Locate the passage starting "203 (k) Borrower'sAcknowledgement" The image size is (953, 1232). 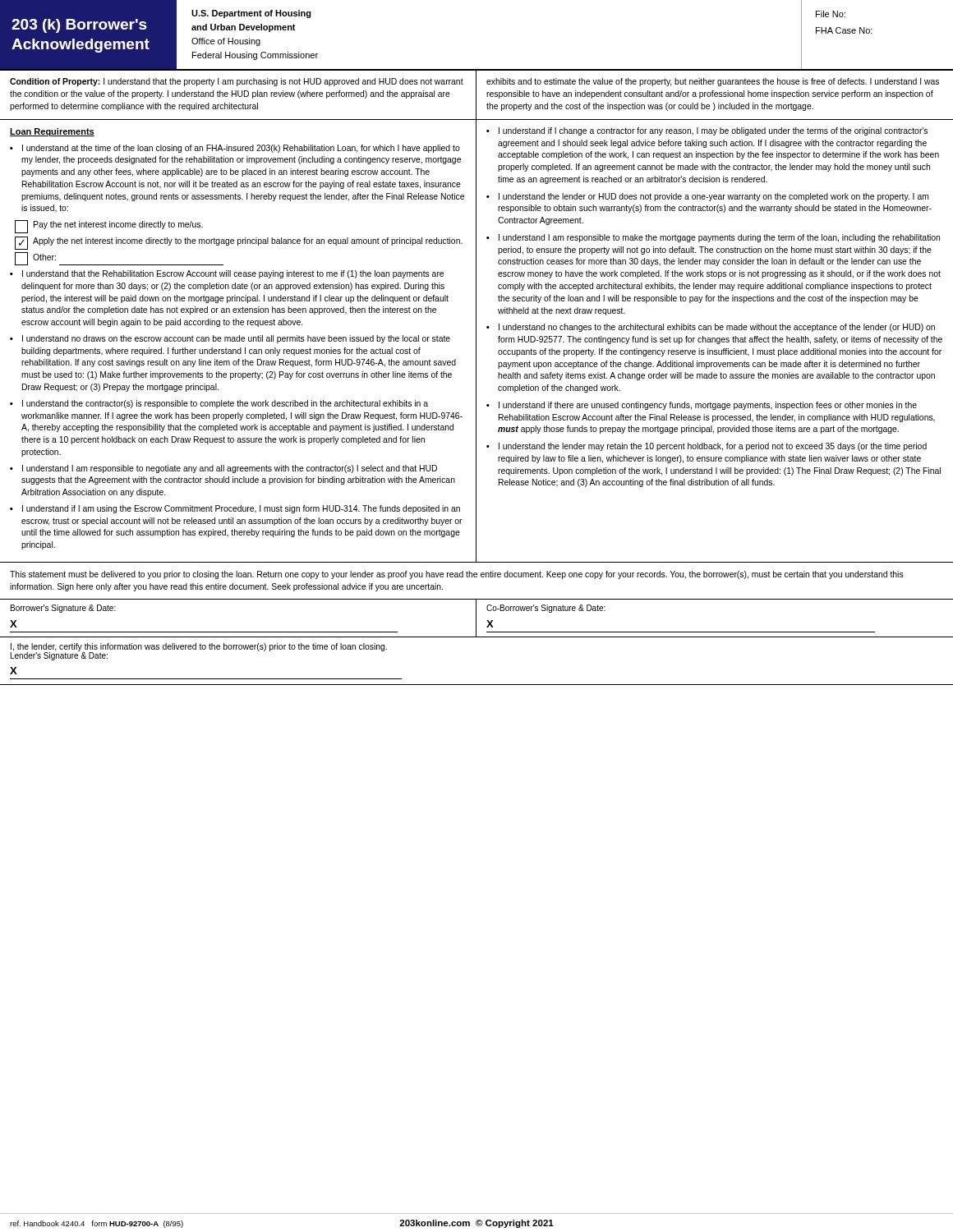(x=80, y=34)
